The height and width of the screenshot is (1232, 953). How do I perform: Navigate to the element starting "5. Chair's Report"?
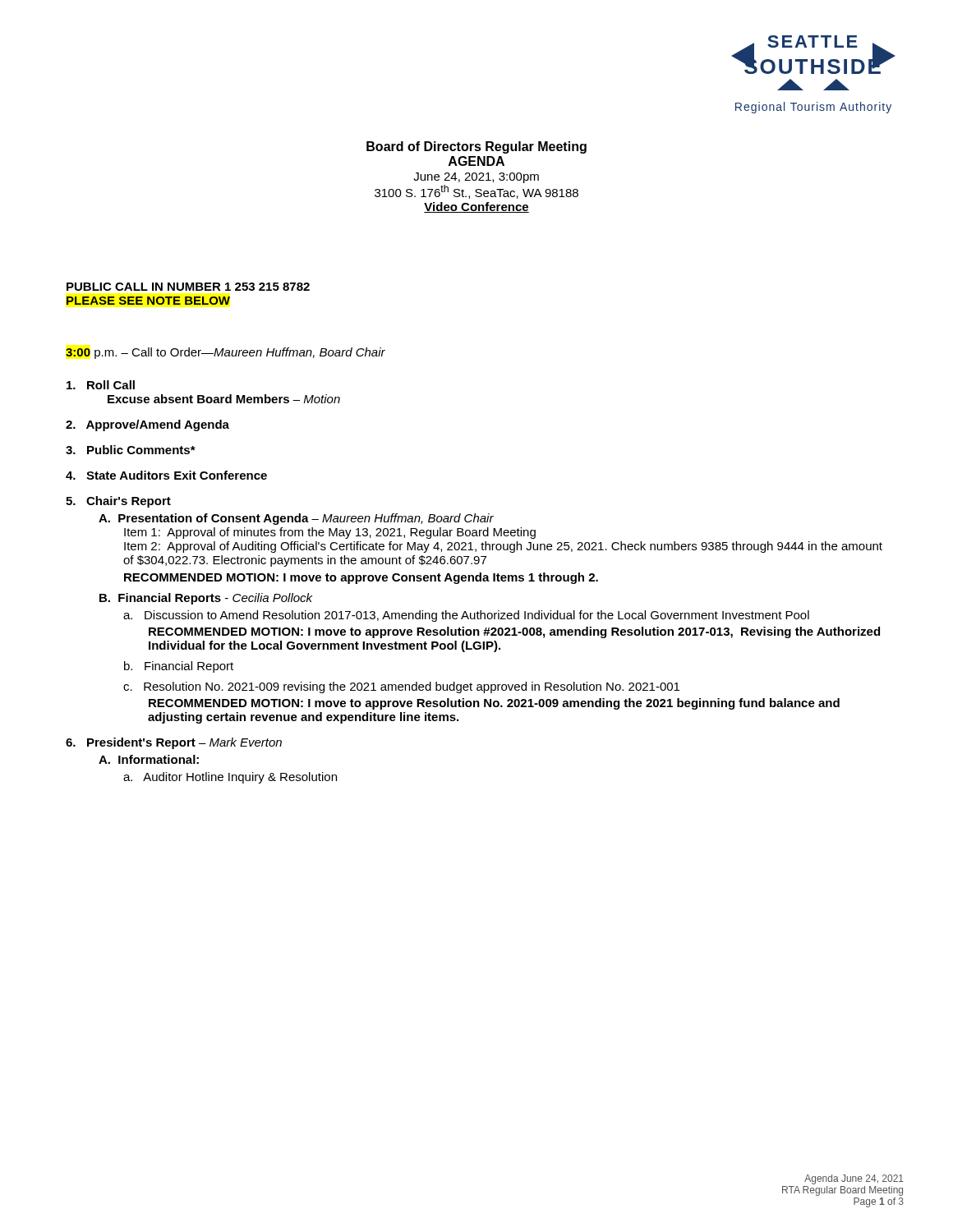(x=476, y=609)
